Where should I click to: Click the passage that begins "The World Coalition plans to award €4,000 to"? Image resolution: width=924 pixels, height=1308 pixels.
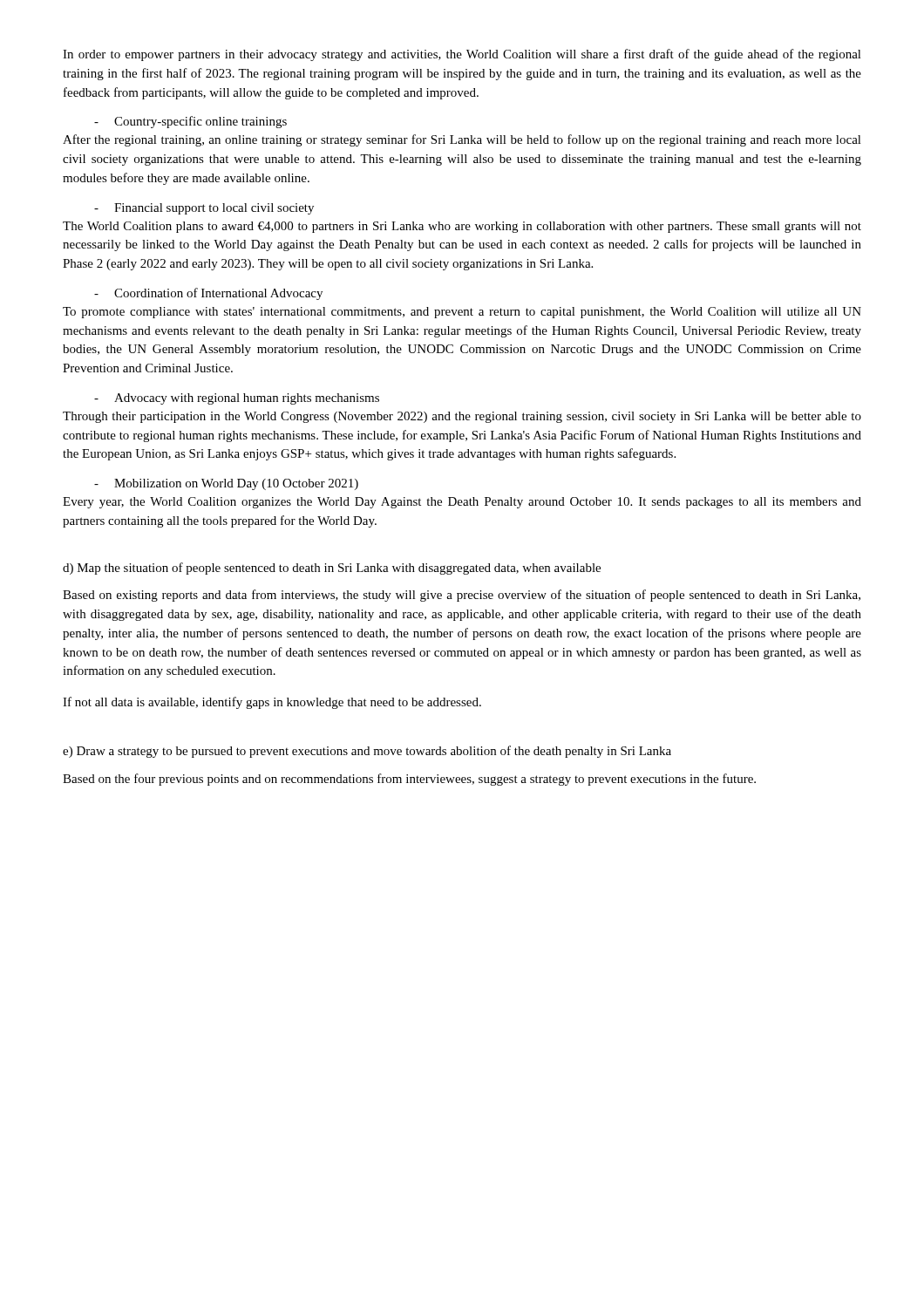tap(462, 244)
